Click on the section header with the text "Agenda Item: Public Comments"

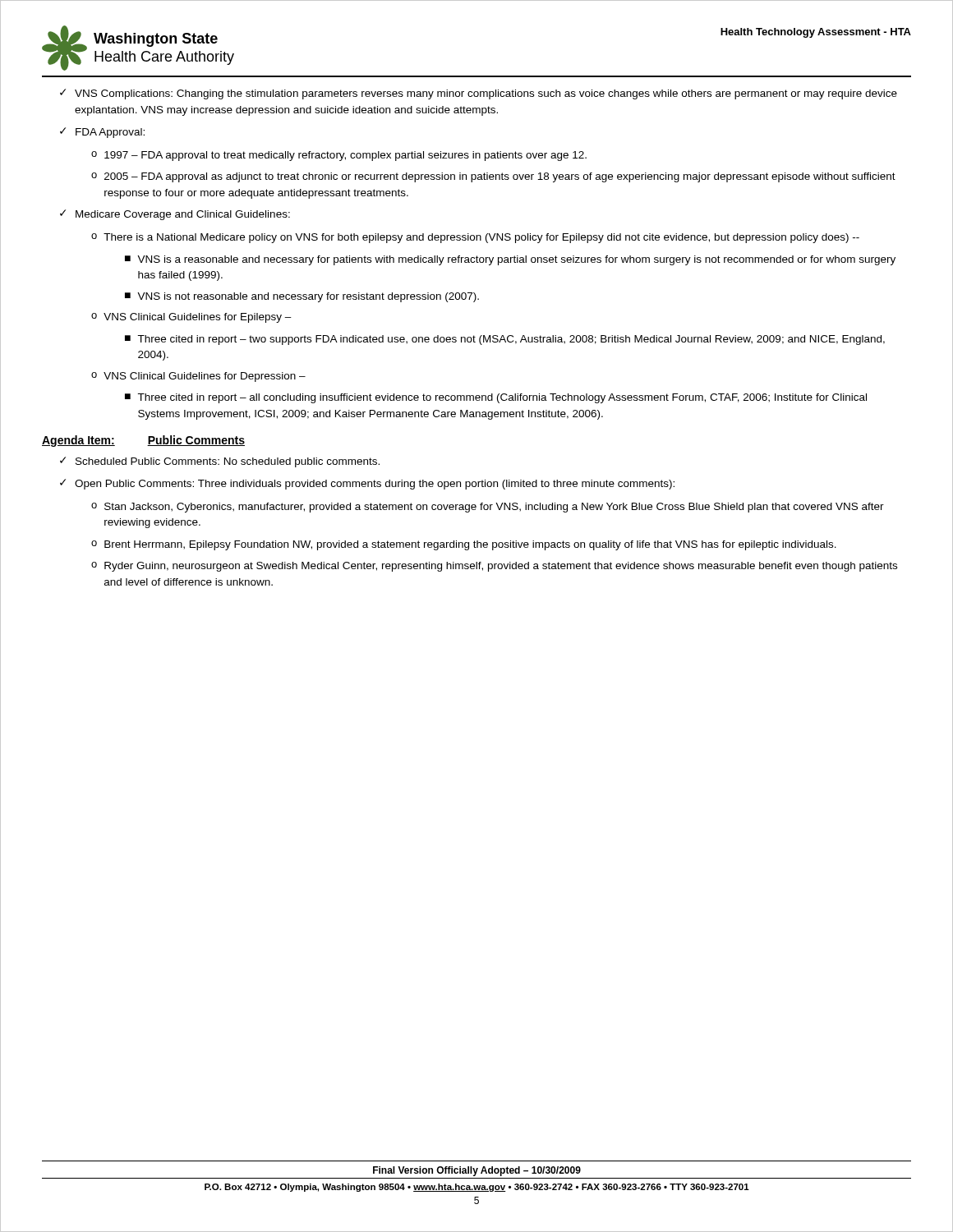[x=143, y=440]
